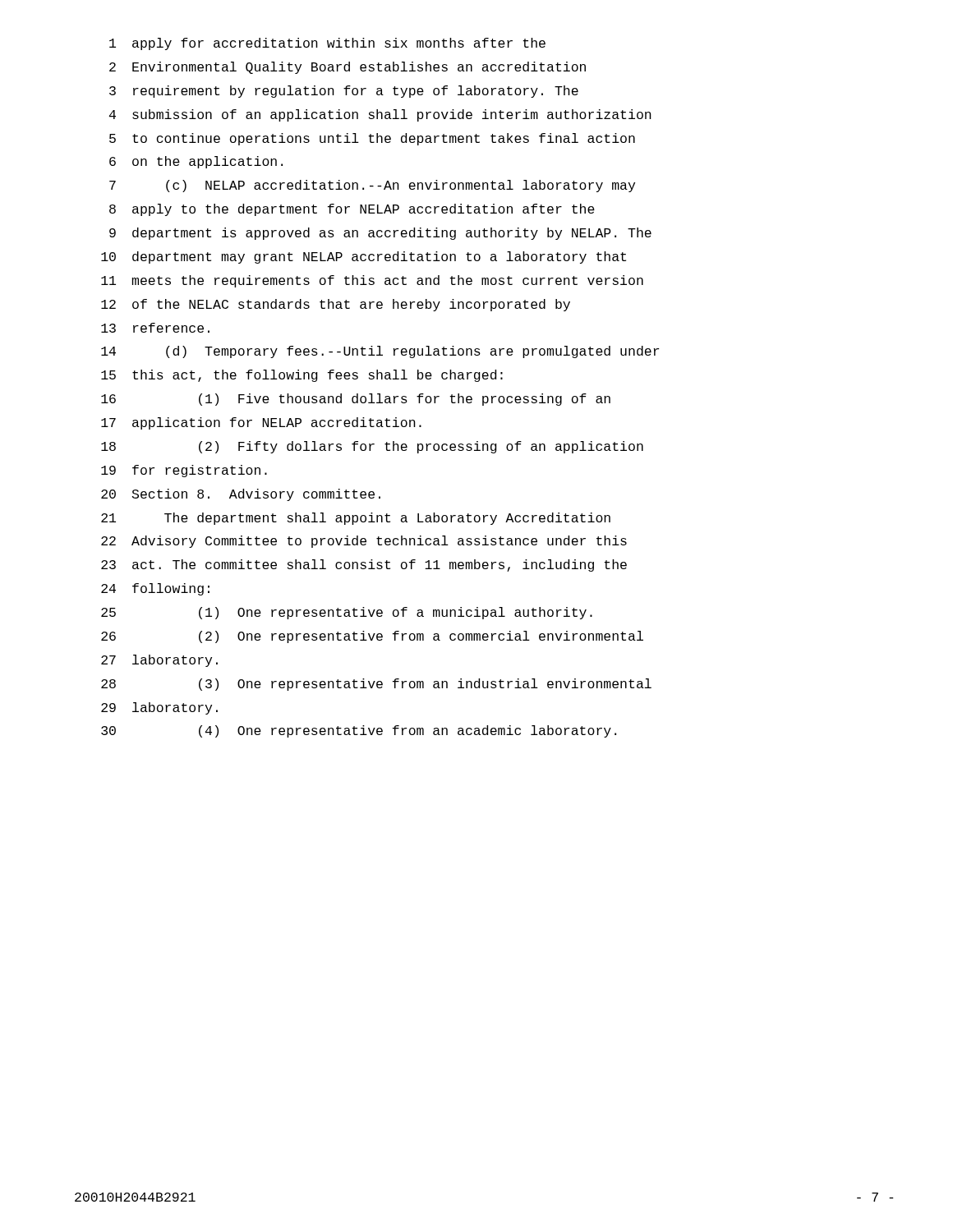
Task: Select the list item that says "2 Environmental Quality Board"
Action: (330, 68)
